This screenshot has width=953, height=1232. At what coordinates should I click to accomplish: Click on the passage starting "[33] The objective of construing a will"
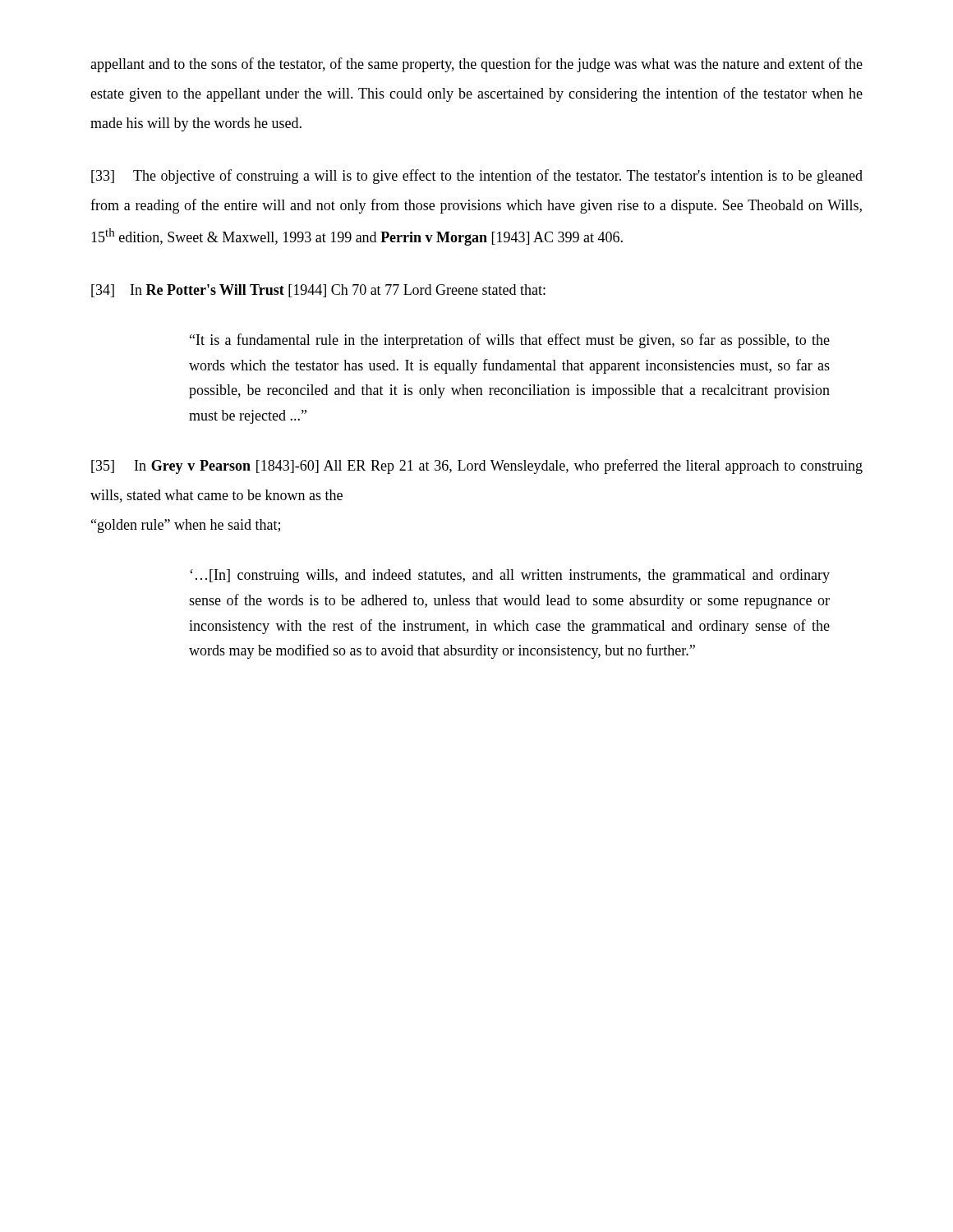click(476, 207)
